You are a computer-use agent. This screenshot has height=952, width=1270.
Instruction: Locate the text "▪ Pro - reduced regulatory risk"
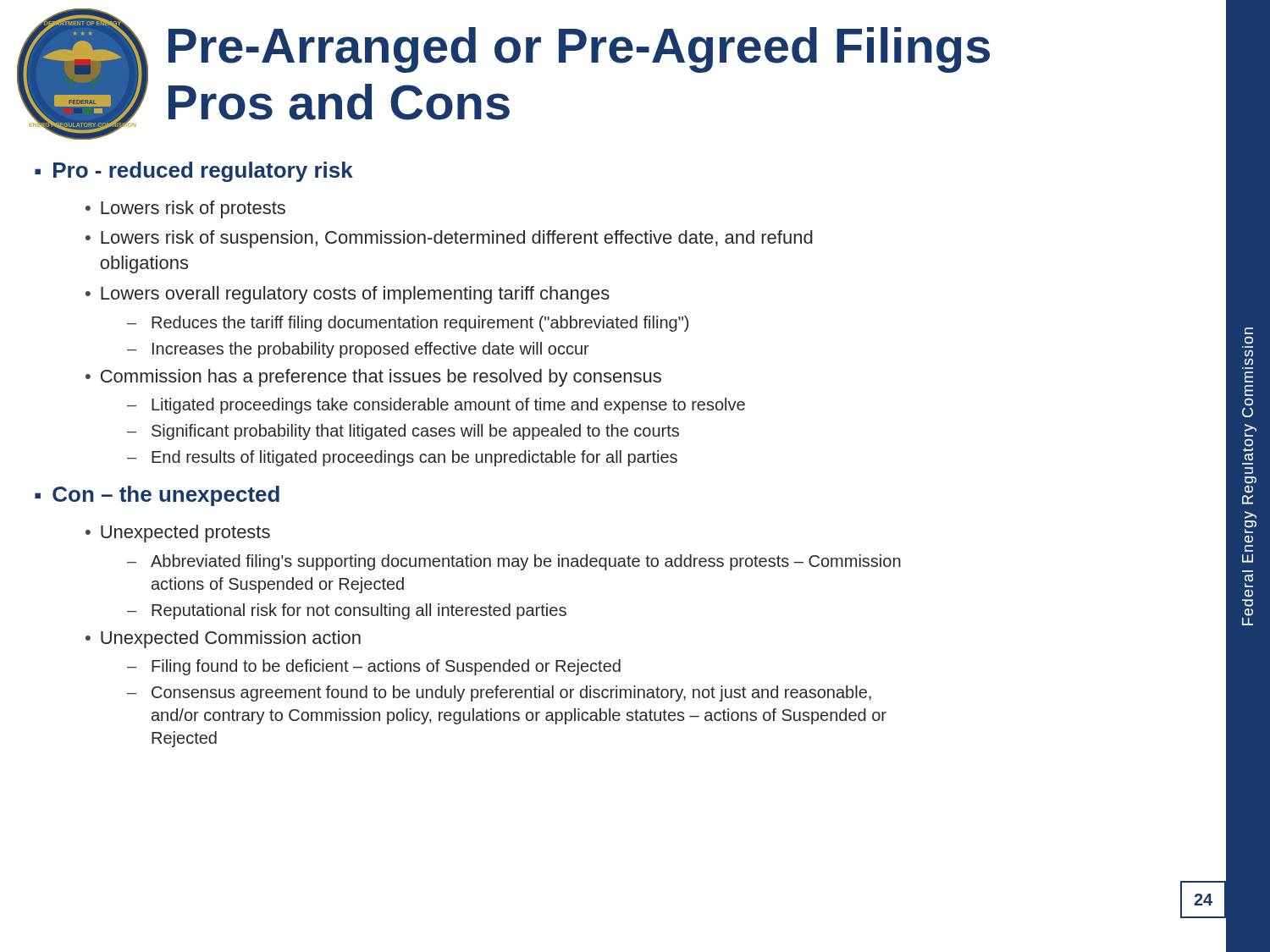193,171
